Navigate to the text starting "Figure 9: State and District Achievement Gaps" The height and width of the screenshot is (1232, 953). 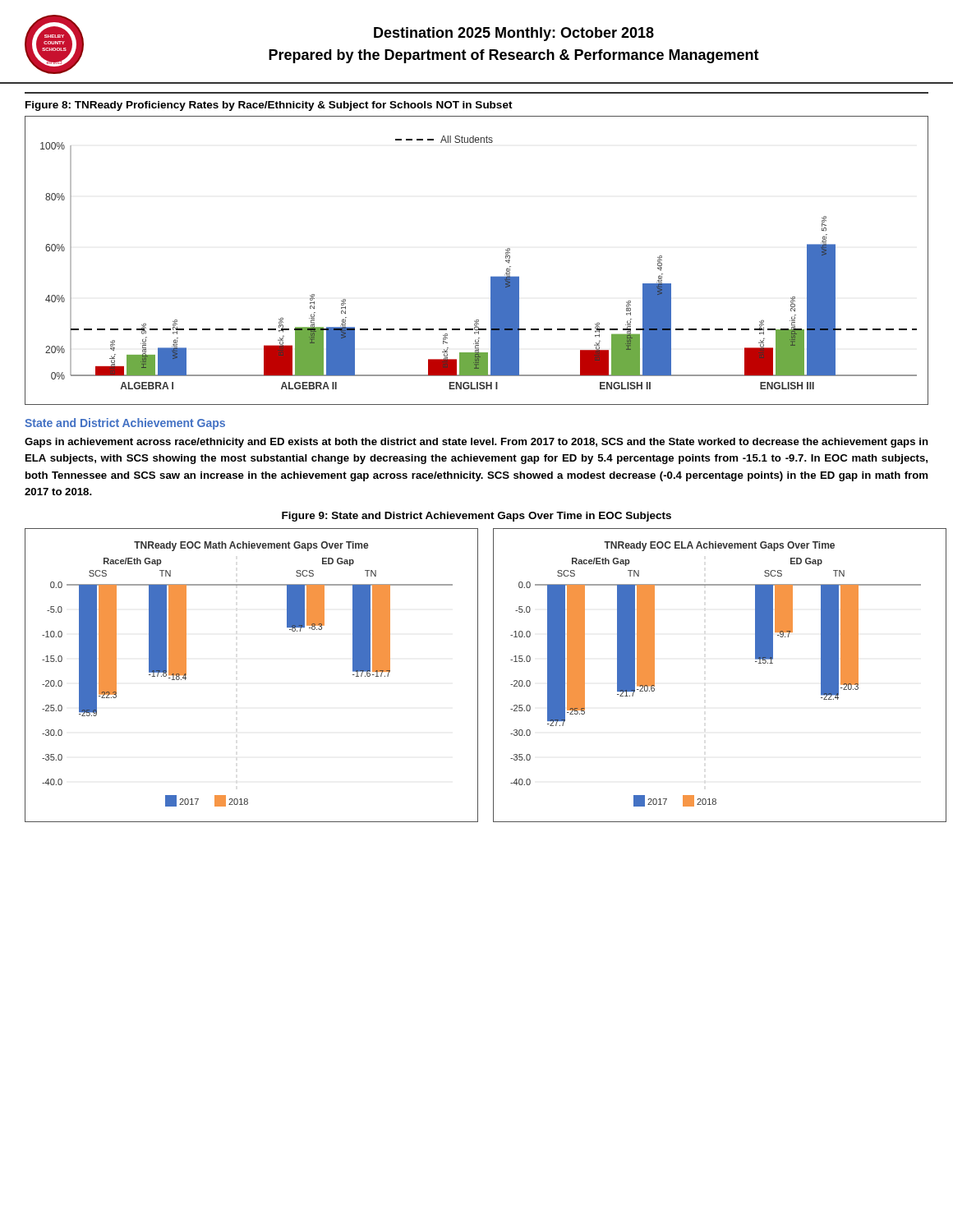[476, 515]
